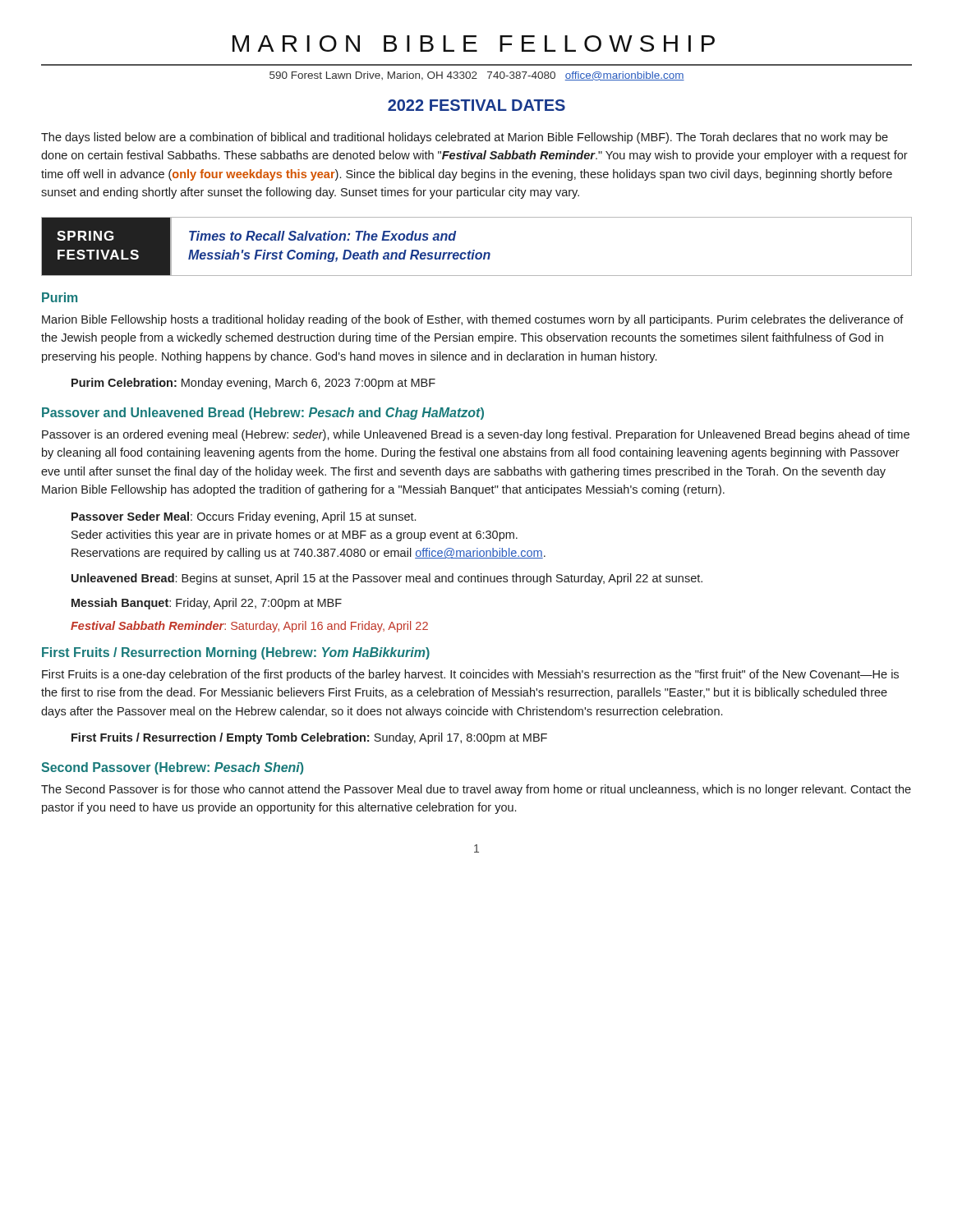Find the text block containing "The days listed below are"
This screenshot has width=953, height=1232.
tap(474, 165)
